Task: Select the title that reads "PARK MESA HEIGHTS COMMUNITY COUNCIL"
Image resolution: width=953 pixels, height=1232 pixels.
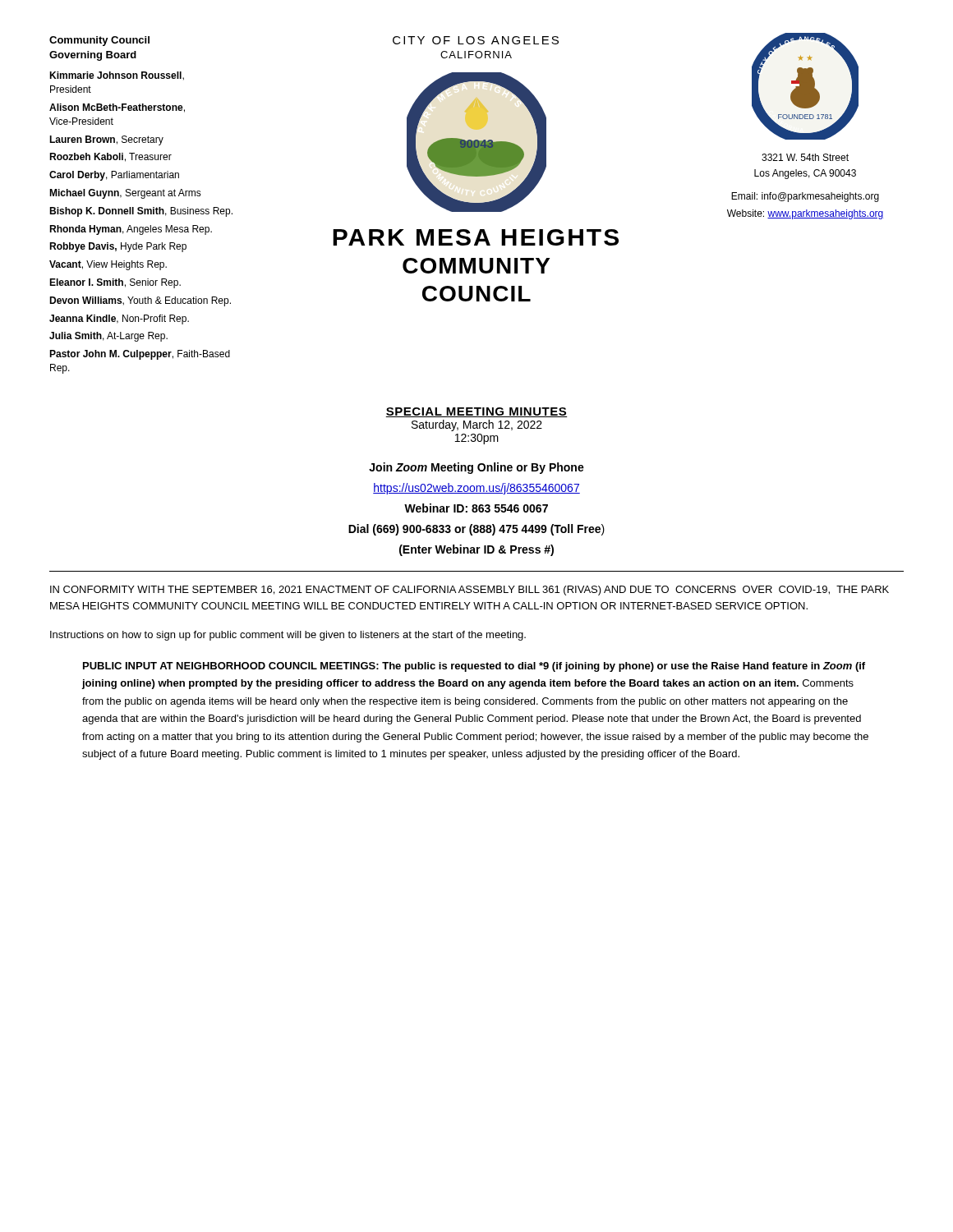Action: pyautogui.click(x=476, y=265)
